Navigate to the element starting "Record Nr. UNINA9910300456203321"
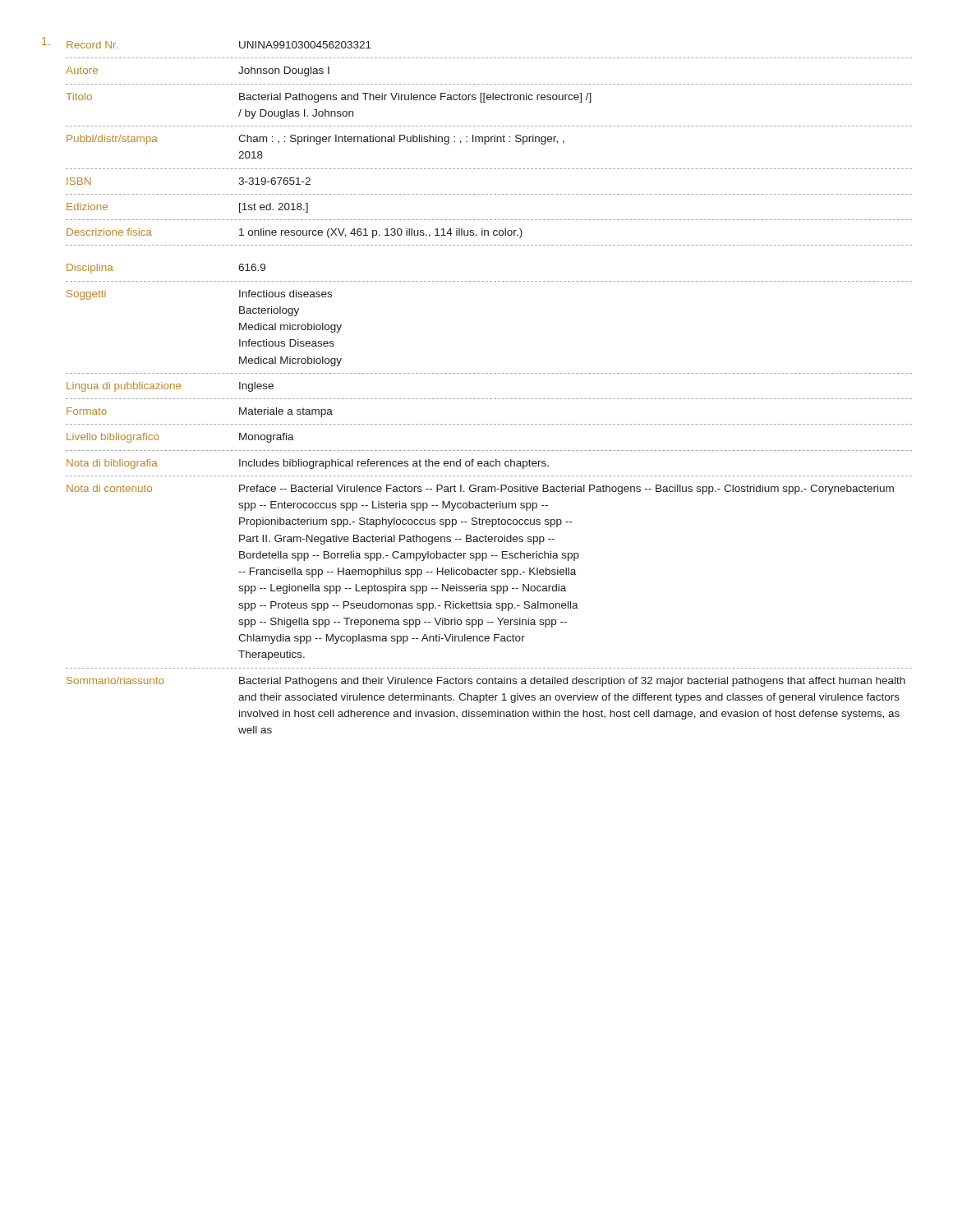This screenshot has height=1232, width=953. pos(97,45)
